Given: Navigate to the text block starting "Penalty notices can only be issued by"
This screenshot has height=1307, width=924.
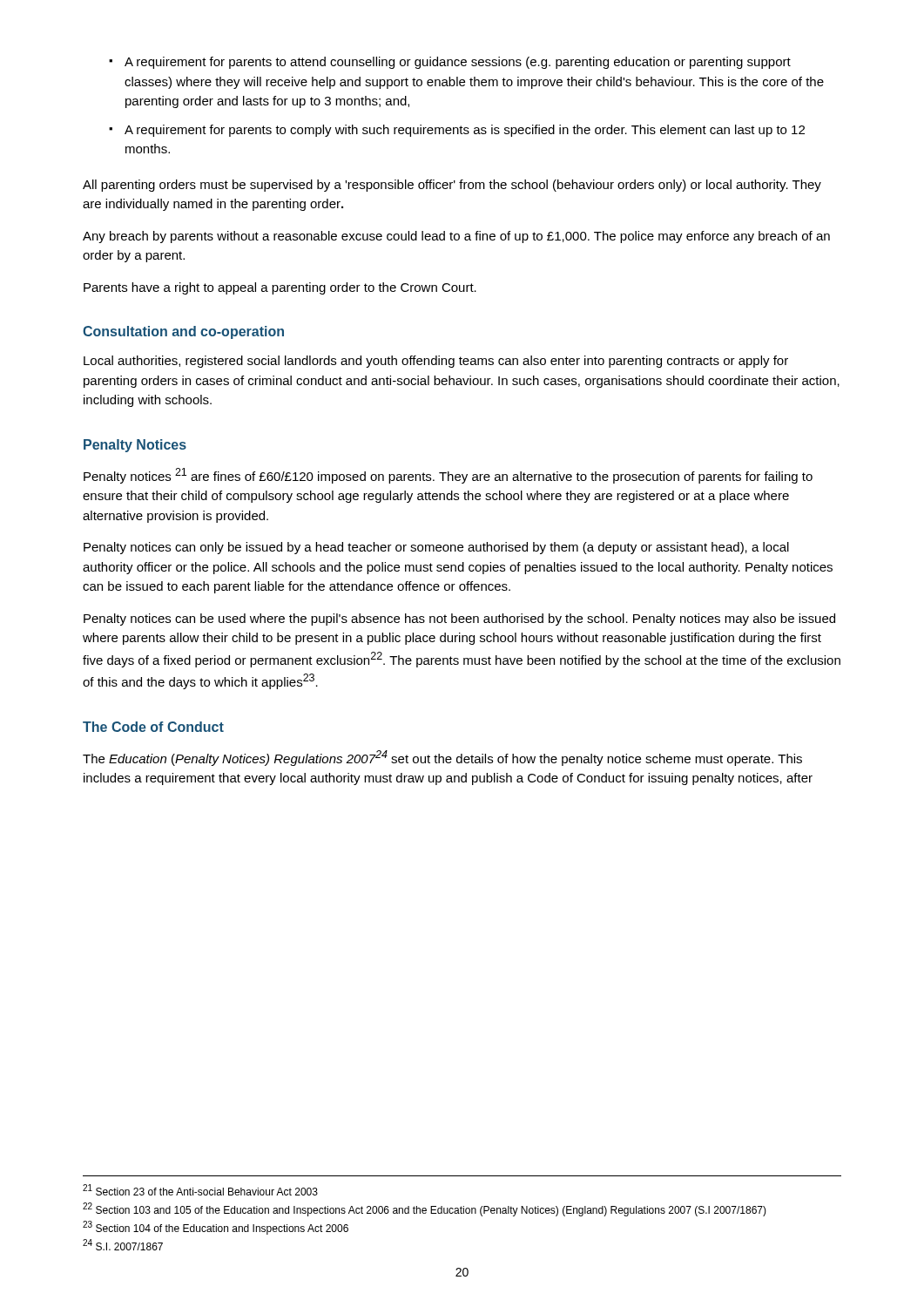Looking at the screenshot, I should [462, 567].
